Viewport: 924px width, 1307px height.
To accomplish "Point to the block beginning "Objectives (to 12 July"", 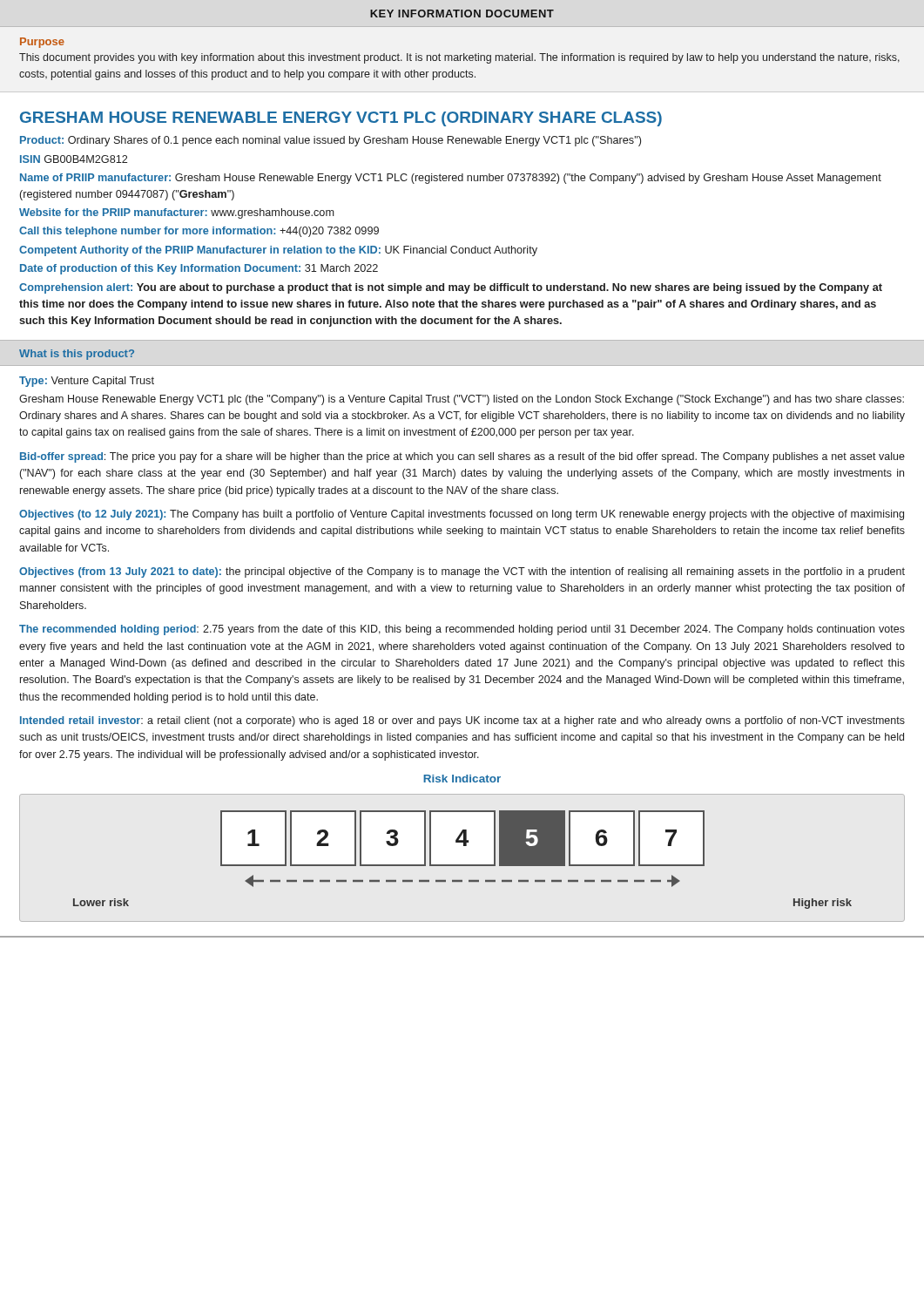I will (x=462, y=531).
